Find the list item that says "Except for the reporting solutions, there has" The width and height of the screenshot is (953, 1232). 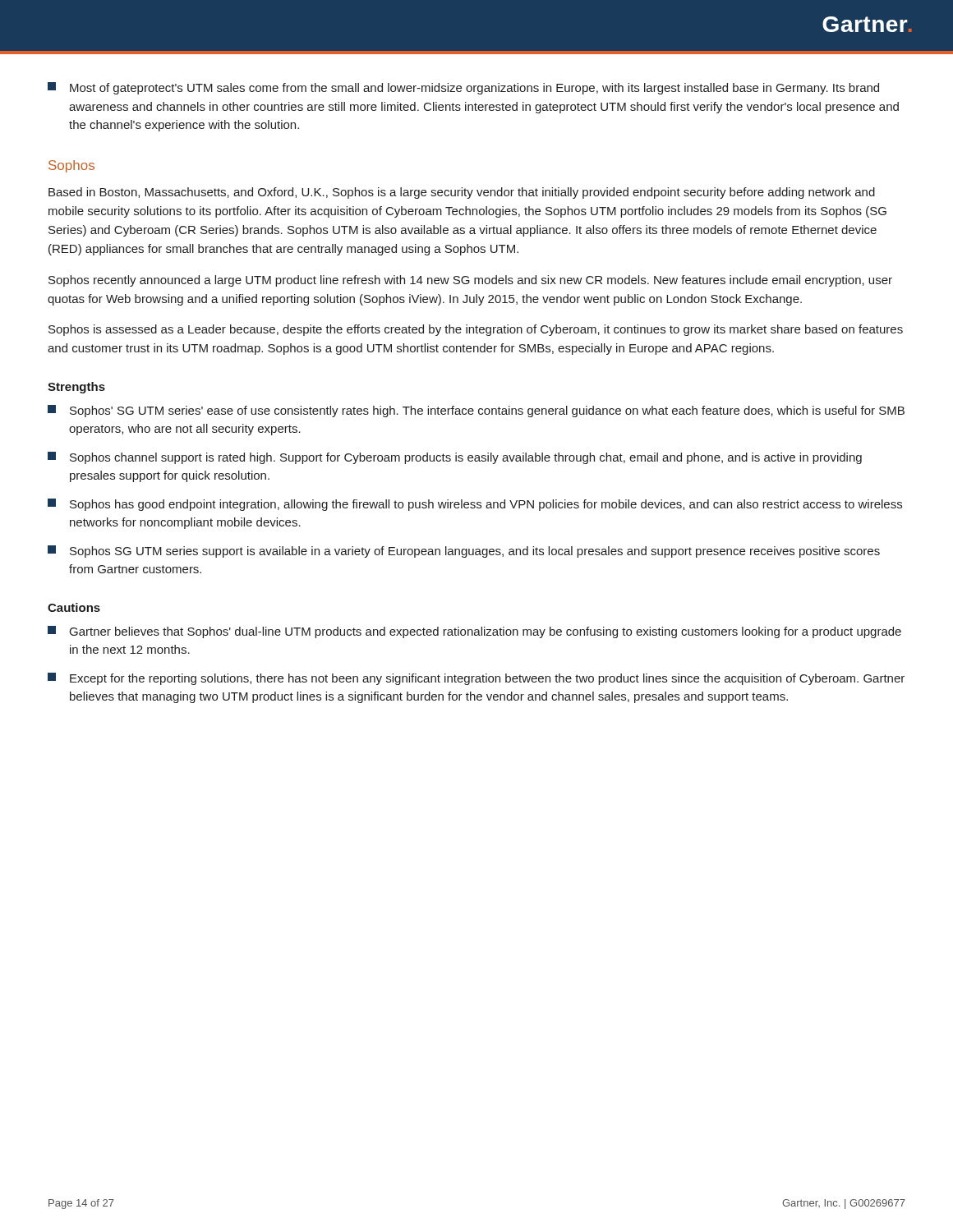point(476,687)
